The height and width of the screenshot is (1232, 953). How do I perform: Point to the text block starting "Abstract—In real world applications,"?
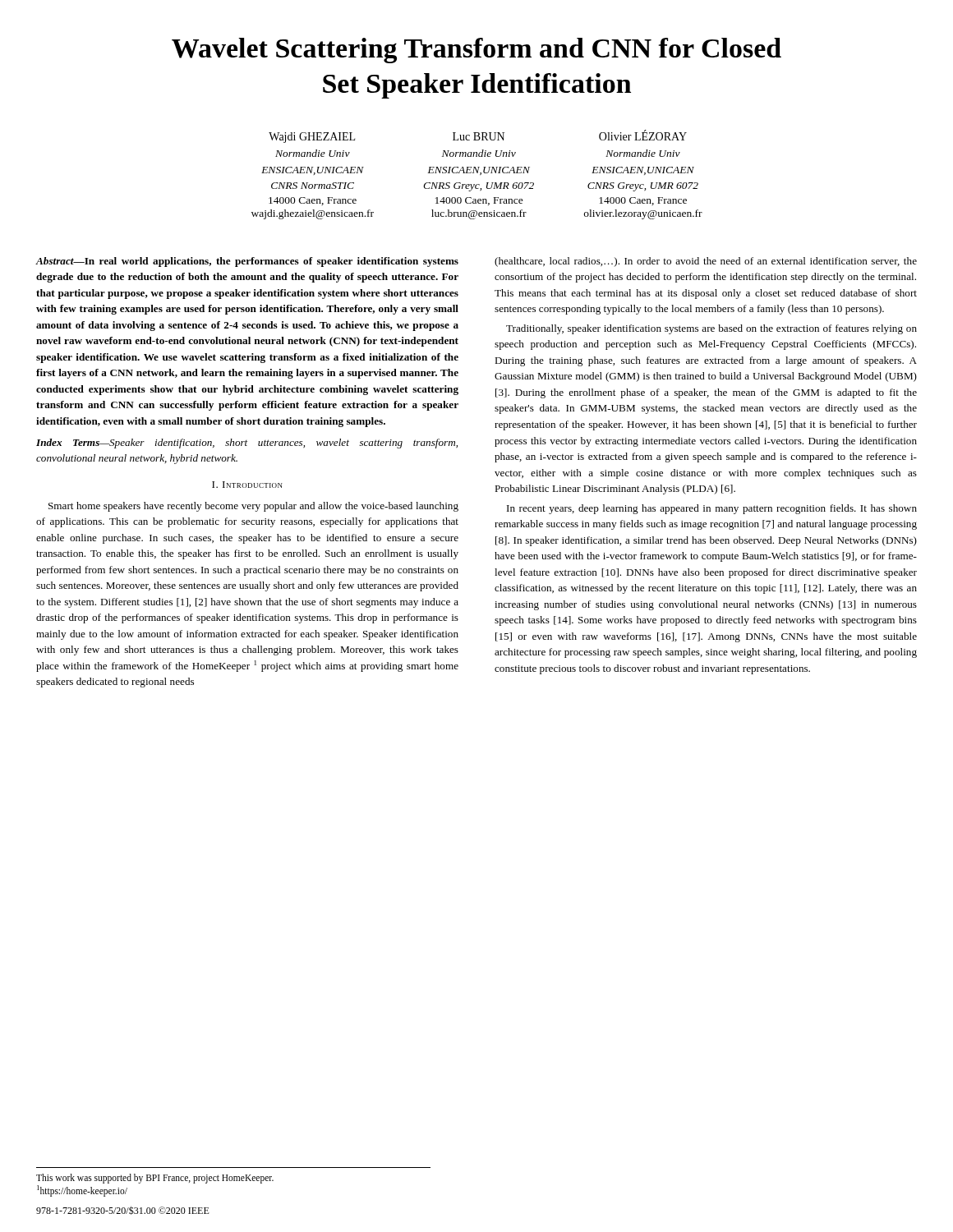(x=247, y=341)
